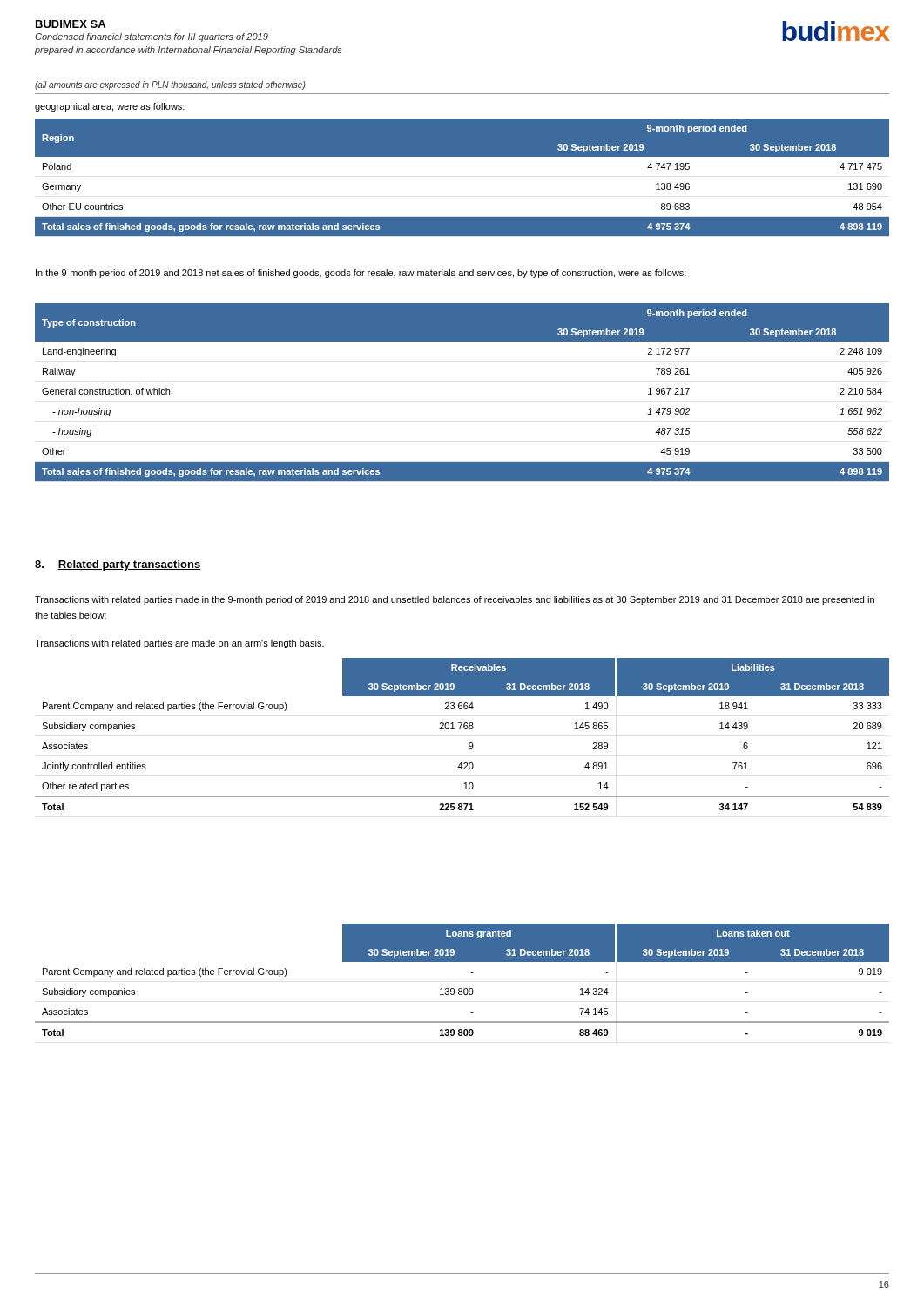Click on the section header with the text "8. Related party transactions"
Screen dimensions: 1307x924
[118, 564]
